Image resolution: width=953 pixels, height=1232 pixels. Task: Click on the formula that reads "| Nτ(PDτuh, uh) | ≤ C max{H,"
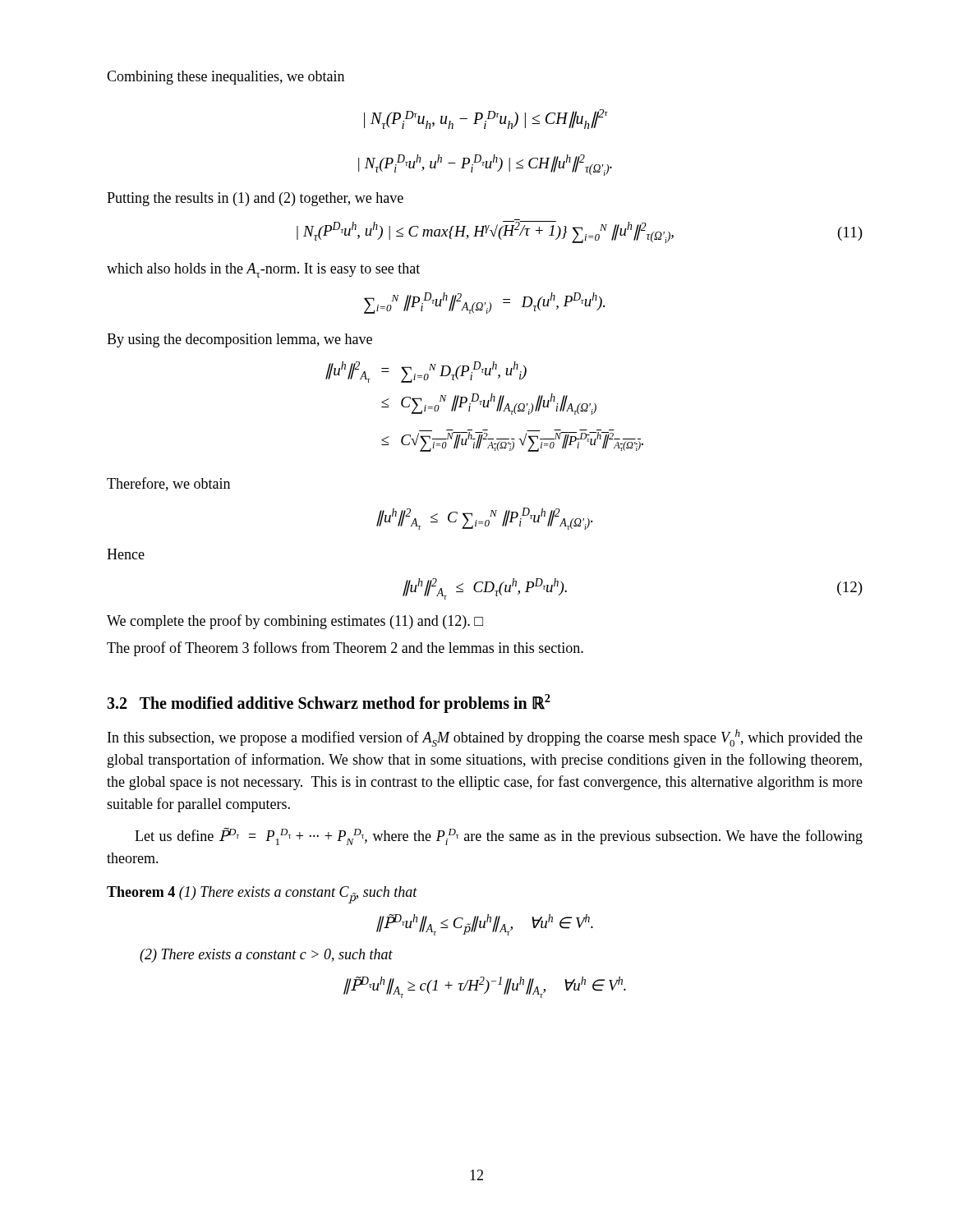pyautogui.click(x=579, y=232)
